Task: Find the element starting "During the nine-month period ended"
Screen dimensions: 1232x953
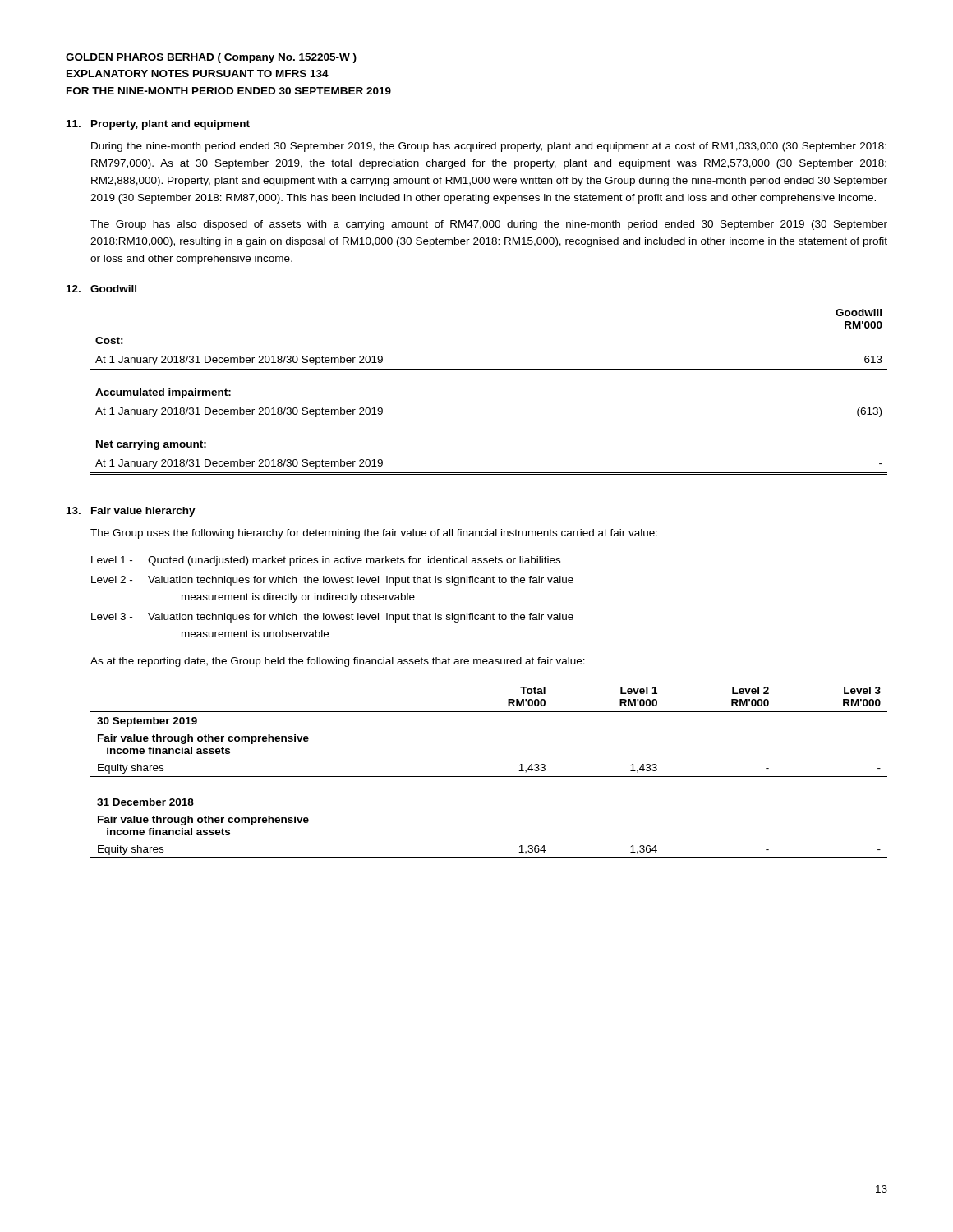Action: (489, 171)
